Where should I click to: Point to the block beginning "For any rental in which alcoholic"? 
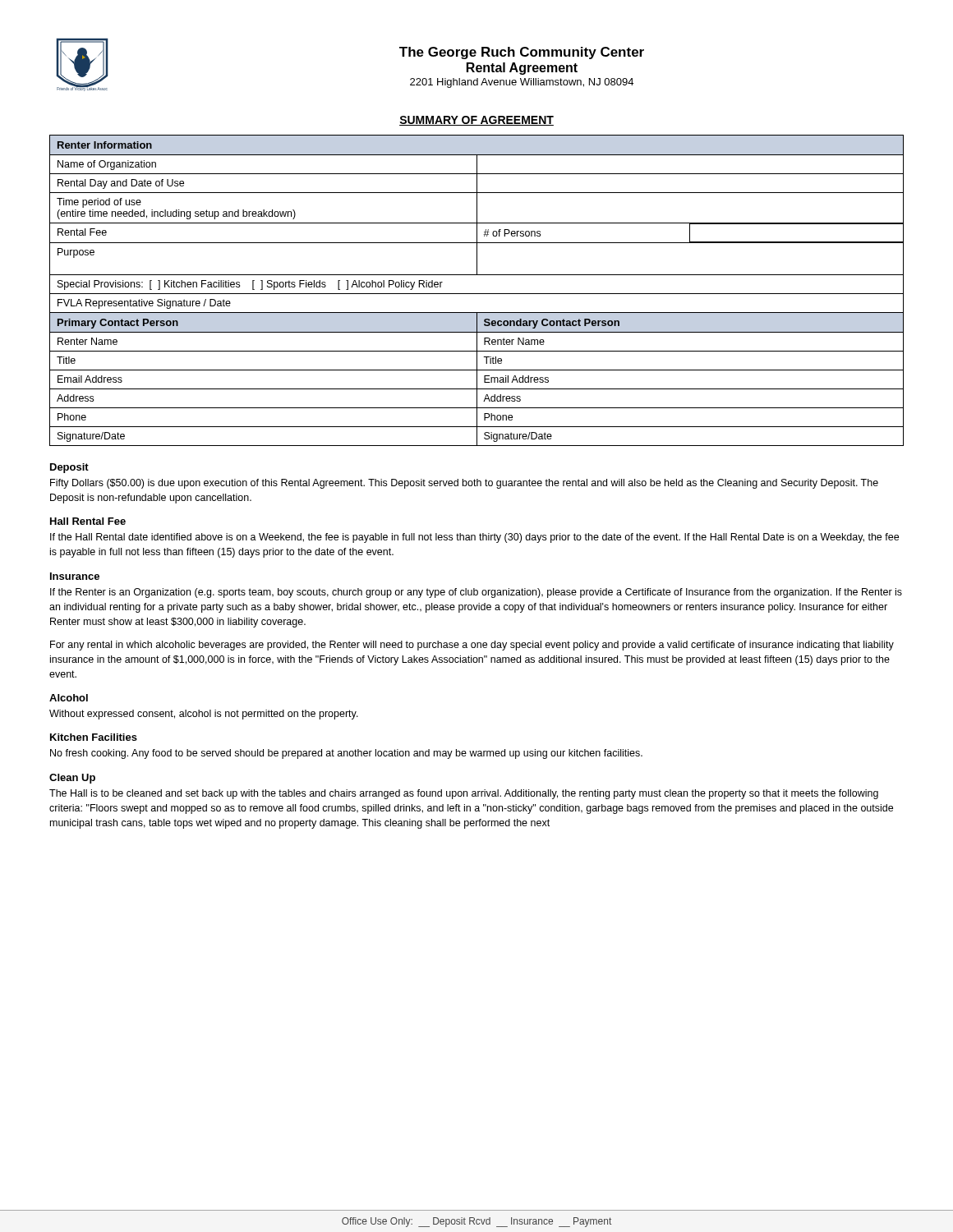(471, 660)
